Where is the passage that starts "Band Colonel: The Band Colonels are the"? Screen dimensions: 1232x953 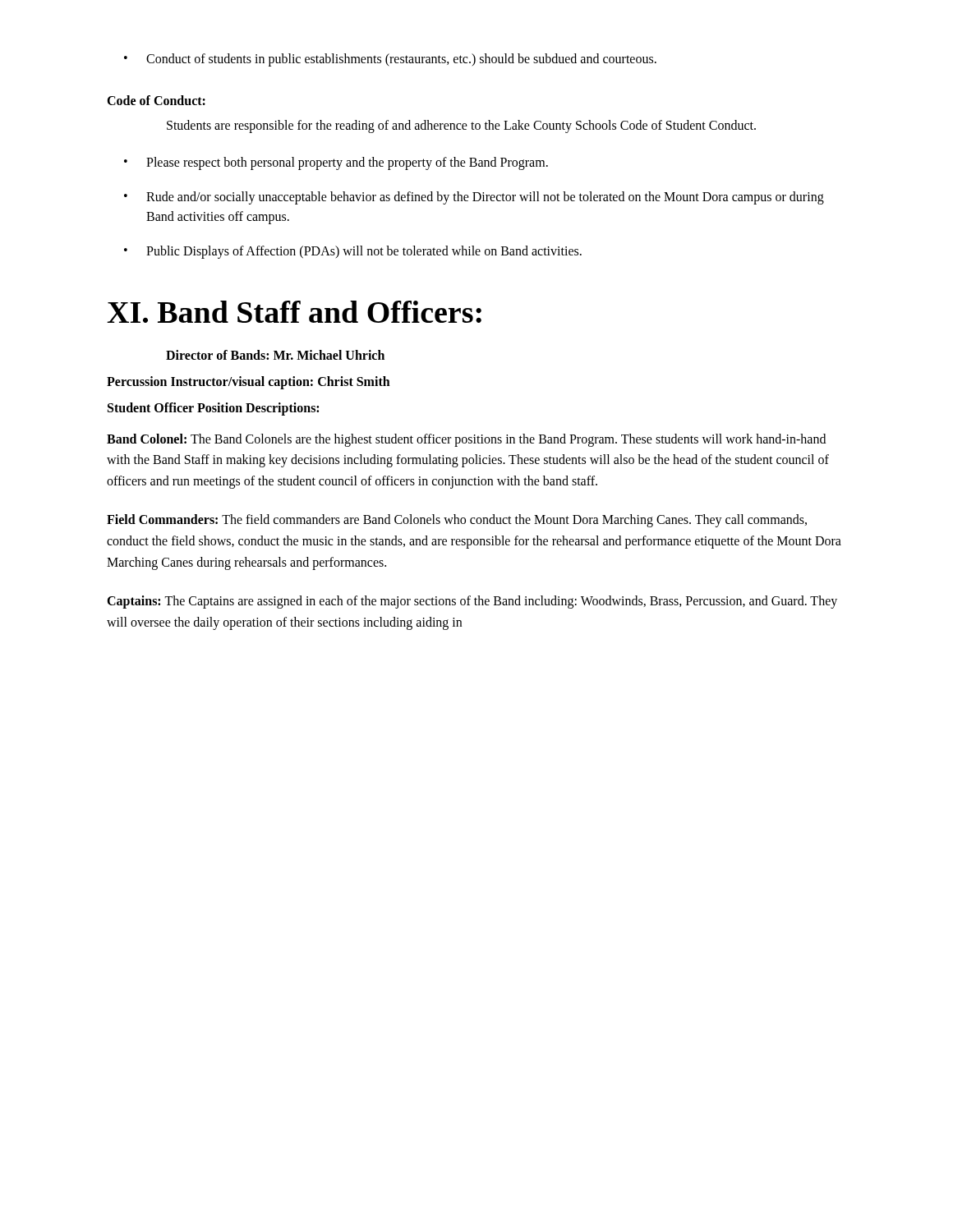(x=468, y=460)
